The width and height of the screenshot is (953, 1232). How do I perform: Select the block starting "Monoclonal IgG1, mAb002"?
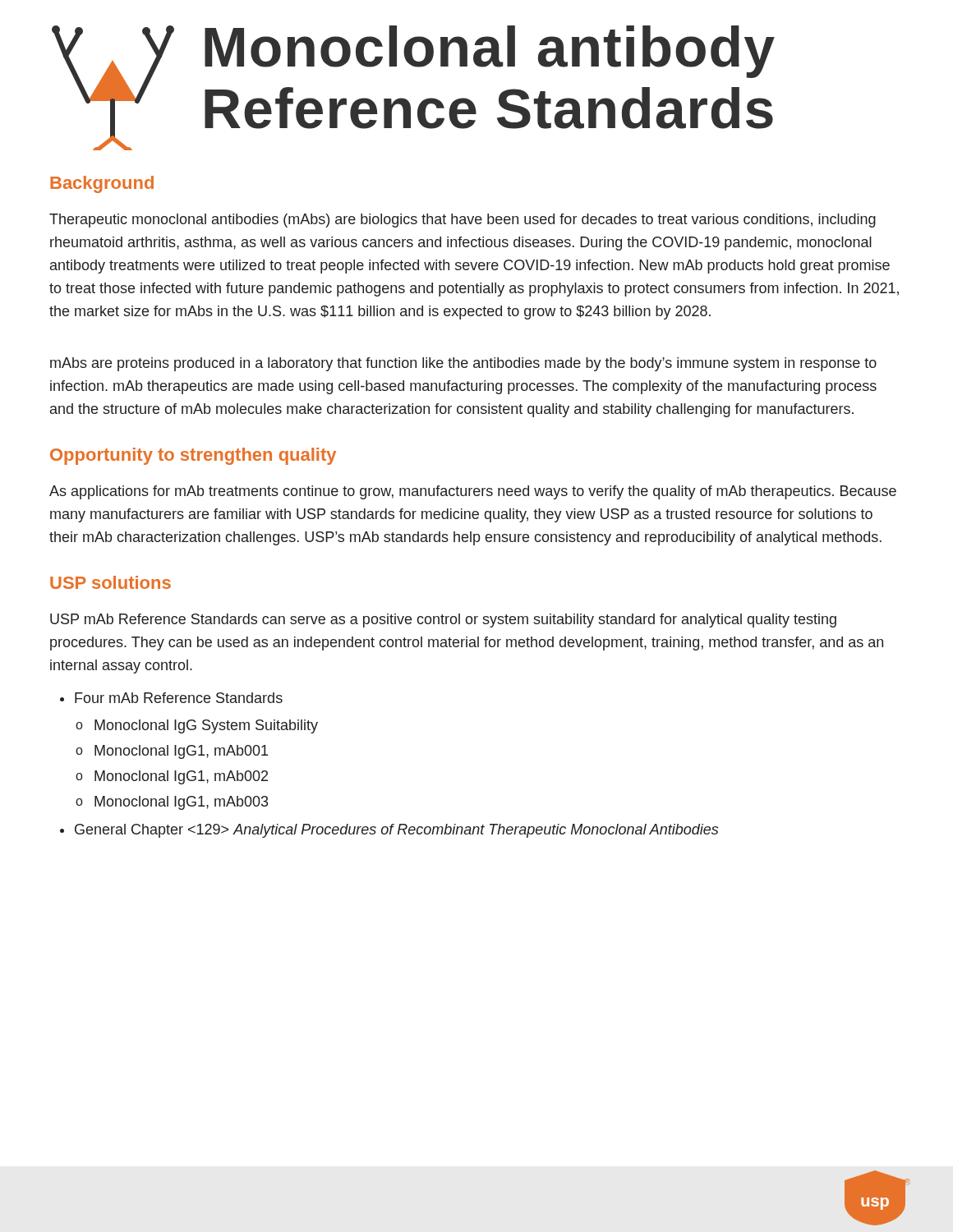click(x=181, y=776)
